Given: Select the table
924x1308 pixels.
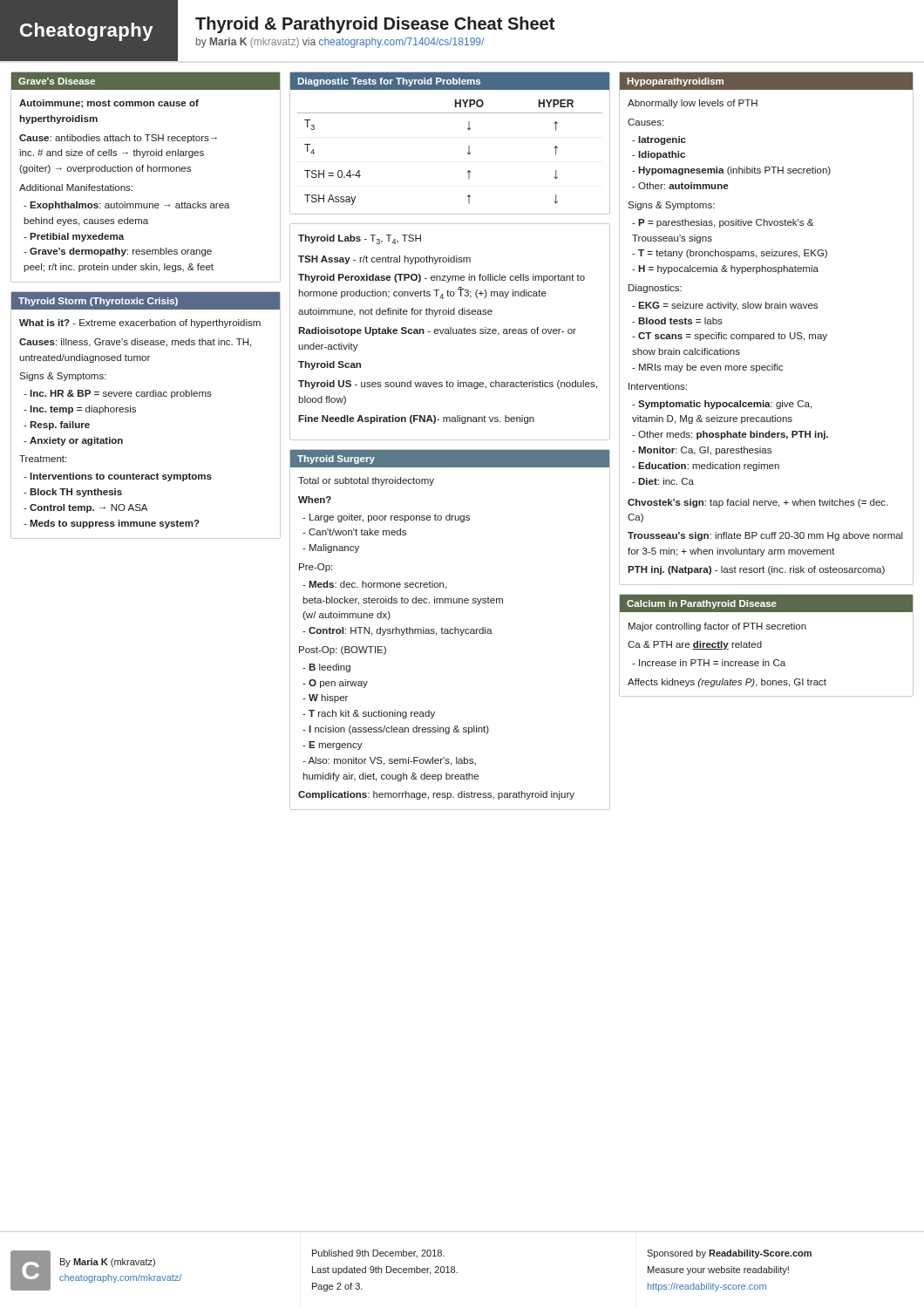Looking at the screenshot, I should tap(450, 143).
